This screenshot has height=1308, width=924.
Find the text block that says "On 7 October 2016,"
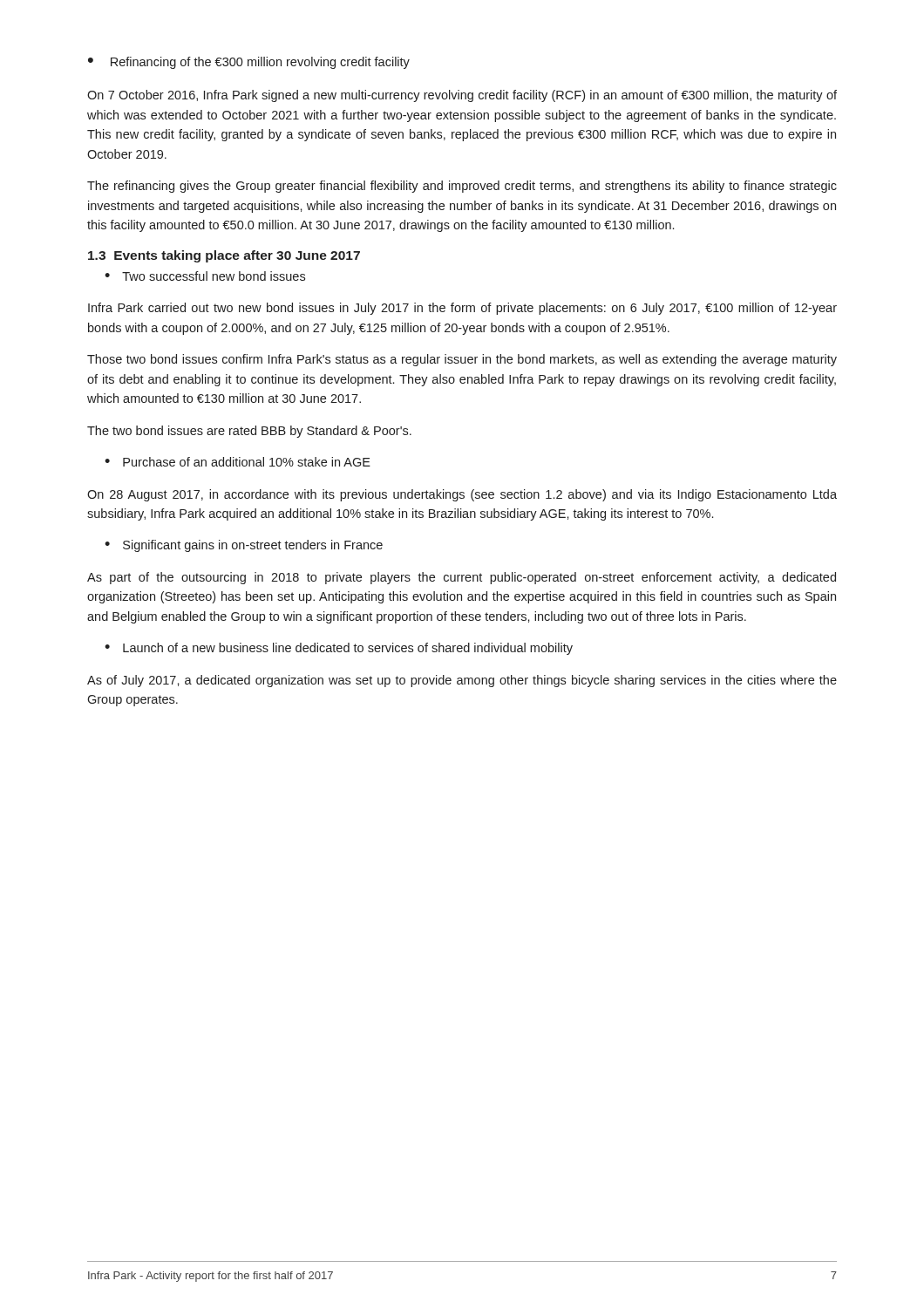pos(462,125)
